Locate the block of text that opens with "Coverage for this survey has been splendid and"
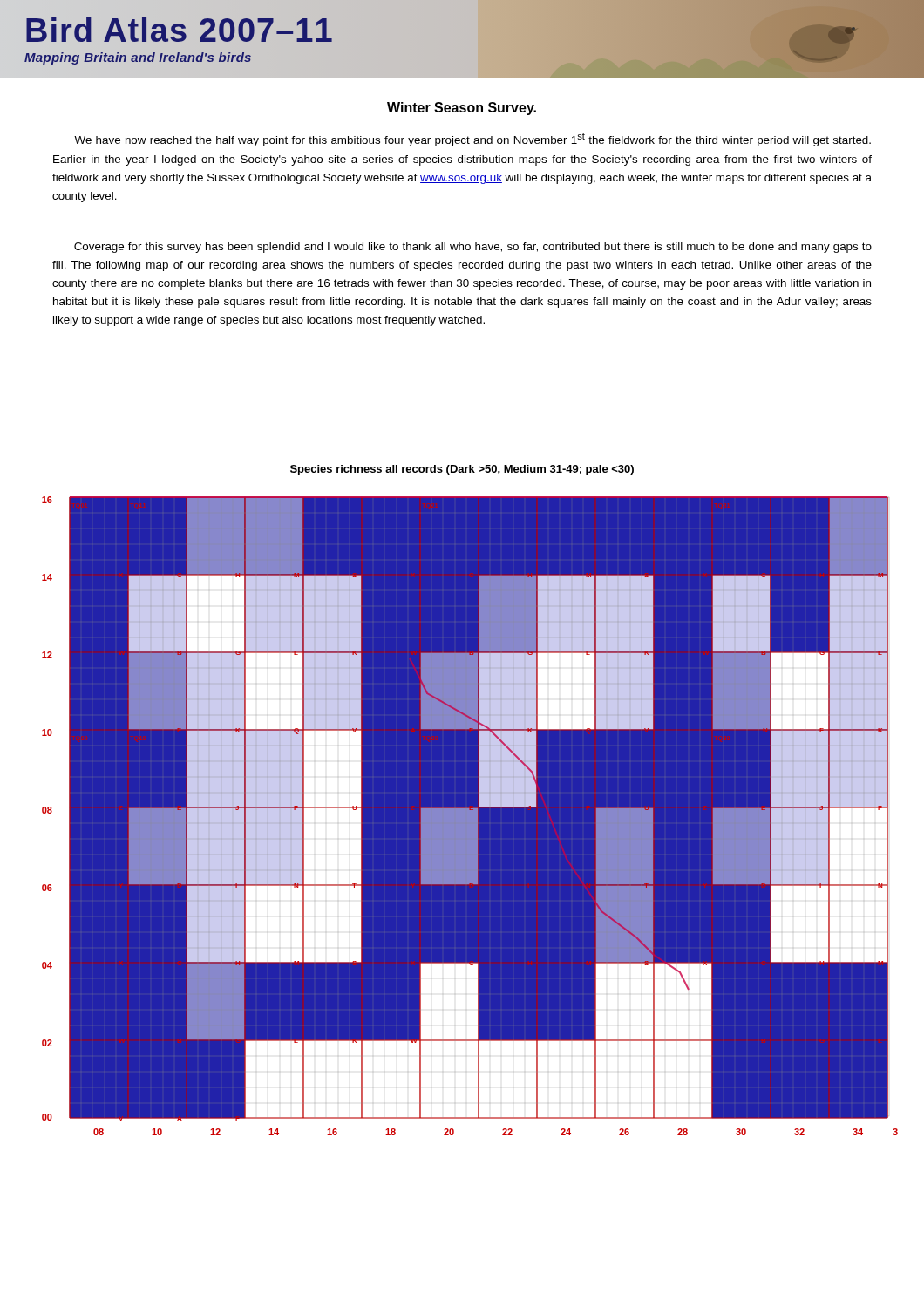The height and width of the screenshot is (1308, 924). click(462, 283)
